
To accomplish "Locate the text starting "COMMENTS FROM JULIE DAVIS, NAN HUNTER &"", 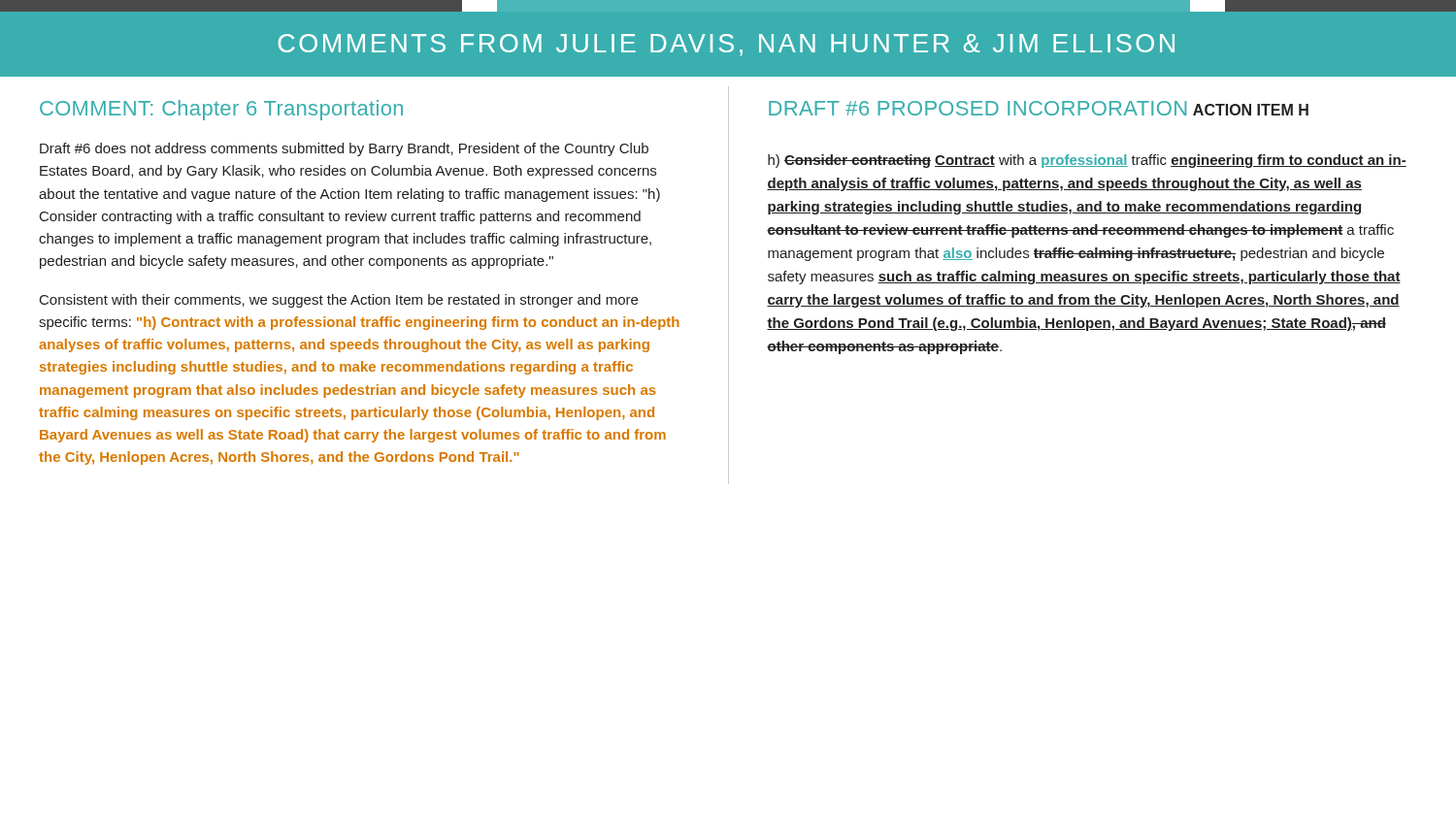I will coord(728,44).
